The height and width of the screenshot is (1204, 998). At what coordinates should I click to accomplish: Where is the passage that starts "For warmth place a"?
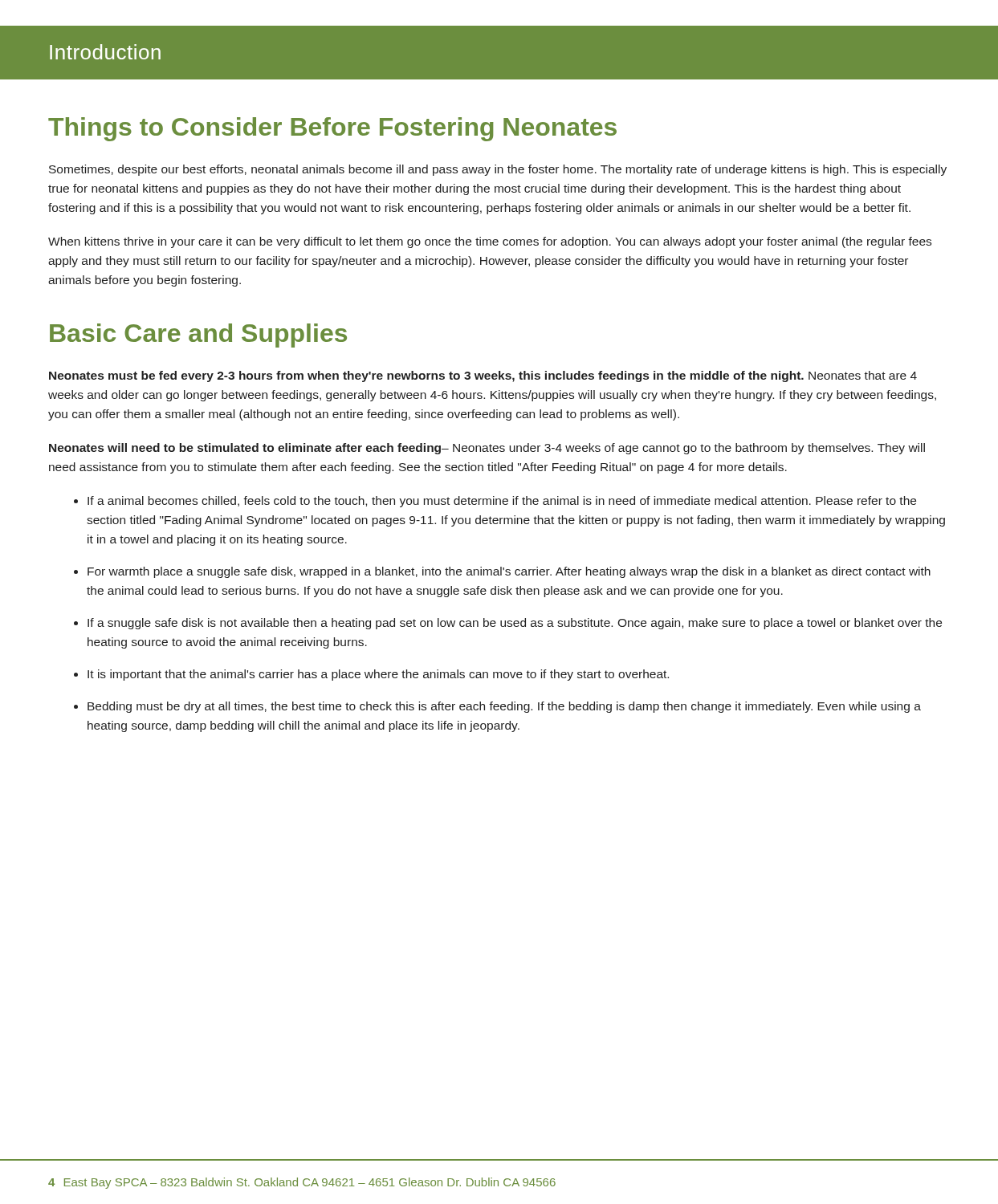tap(509, 581)
